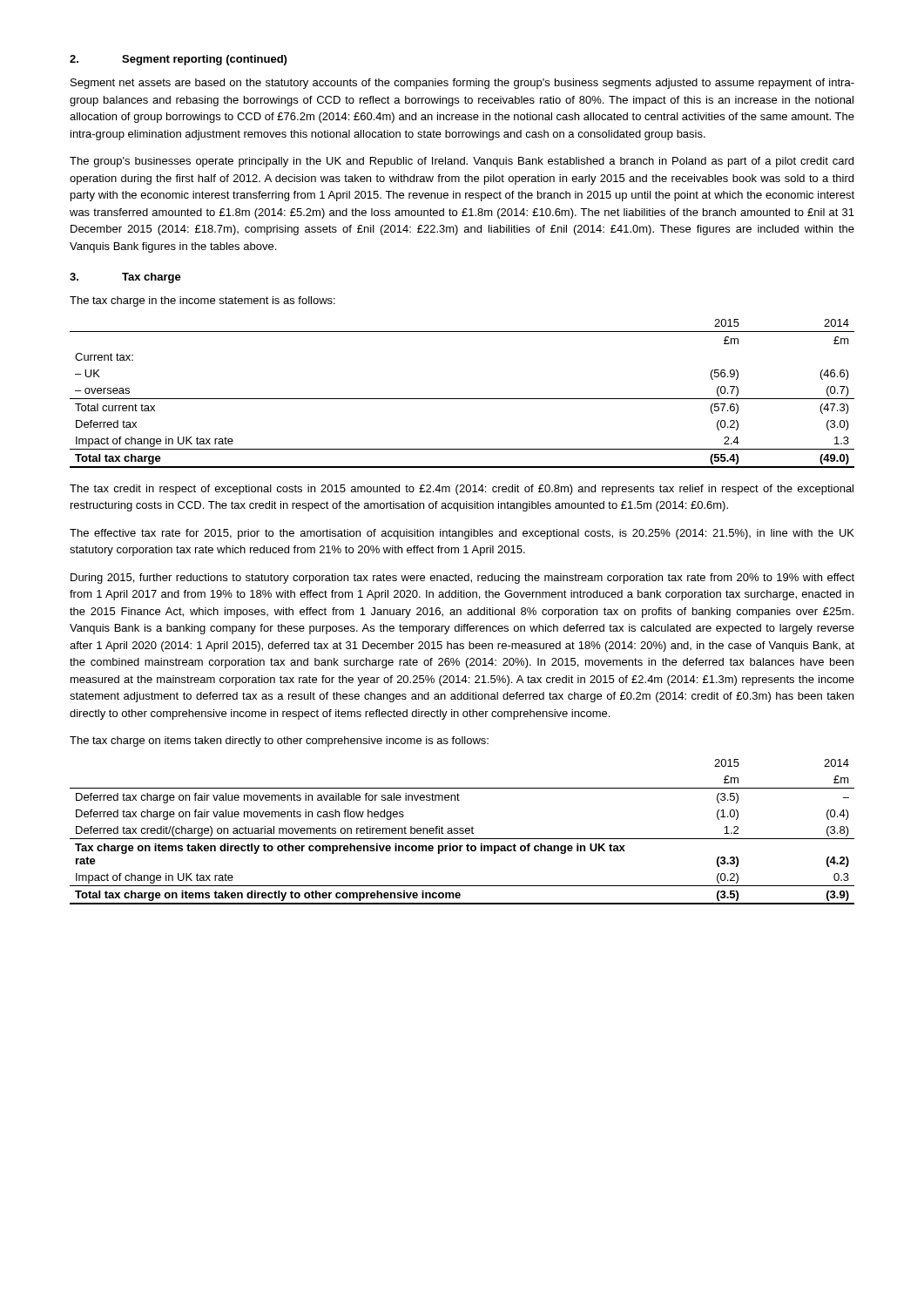Locate the table with the text "Deferred tax credit/(charge) on actuarial"

coord(462,829)
